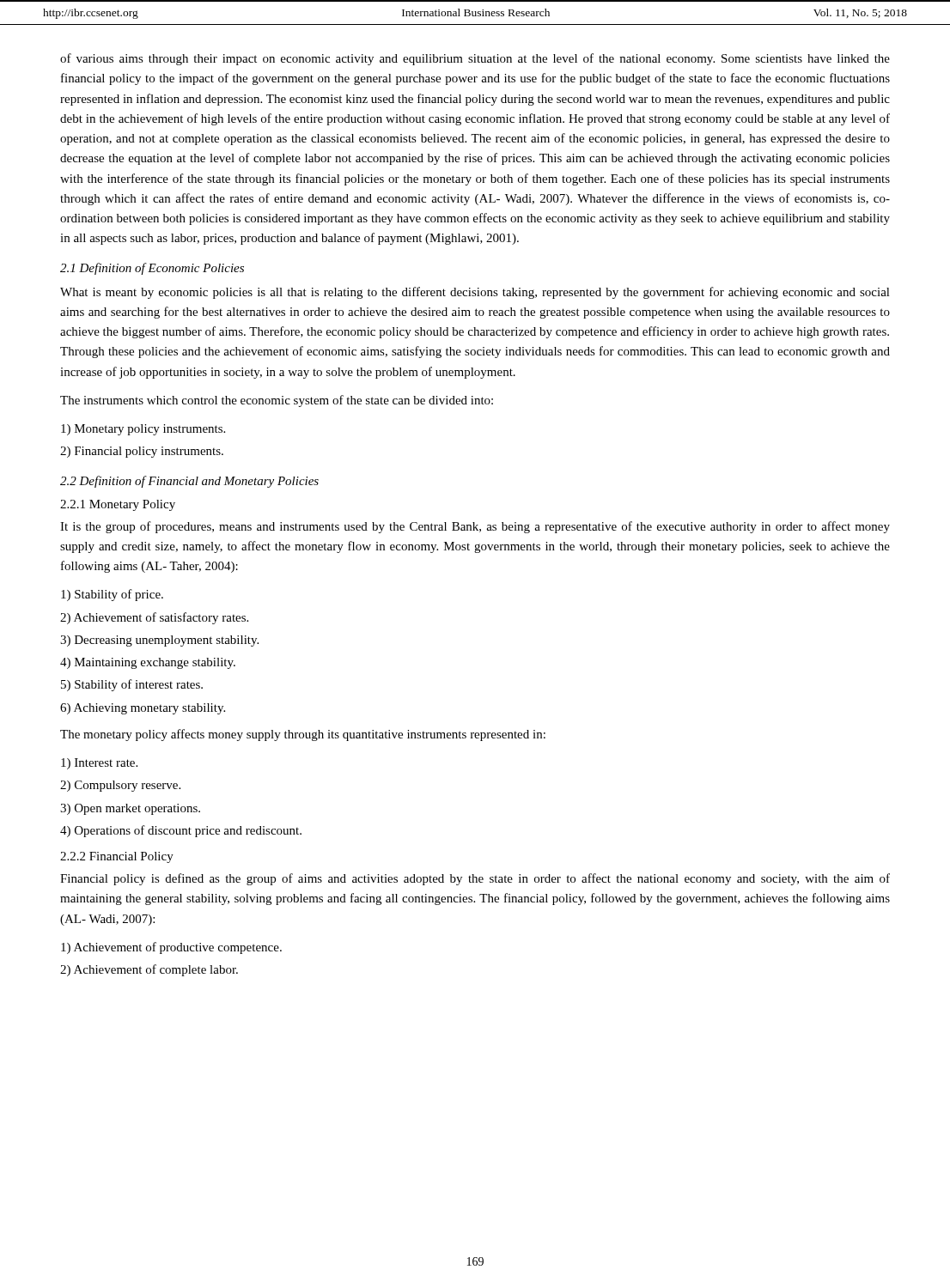Screen dimensions: 1288x950
Task: Find "4) Operations of discount price and rediscount." on this page
Action: (181, 830)
